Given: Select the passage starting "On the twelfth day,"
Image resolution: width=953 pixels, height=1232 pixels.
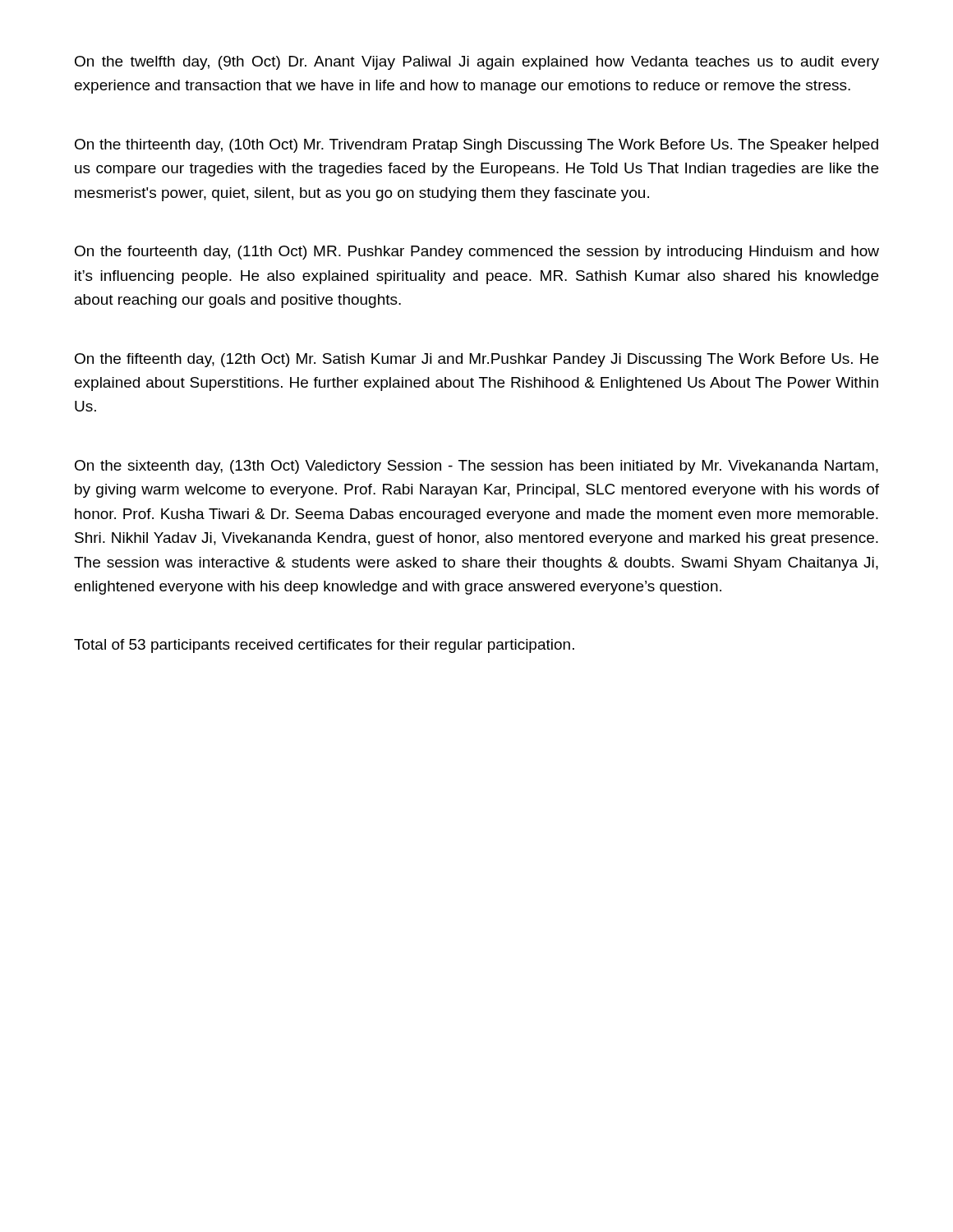Looking at the screenshot, I should 476,73.
